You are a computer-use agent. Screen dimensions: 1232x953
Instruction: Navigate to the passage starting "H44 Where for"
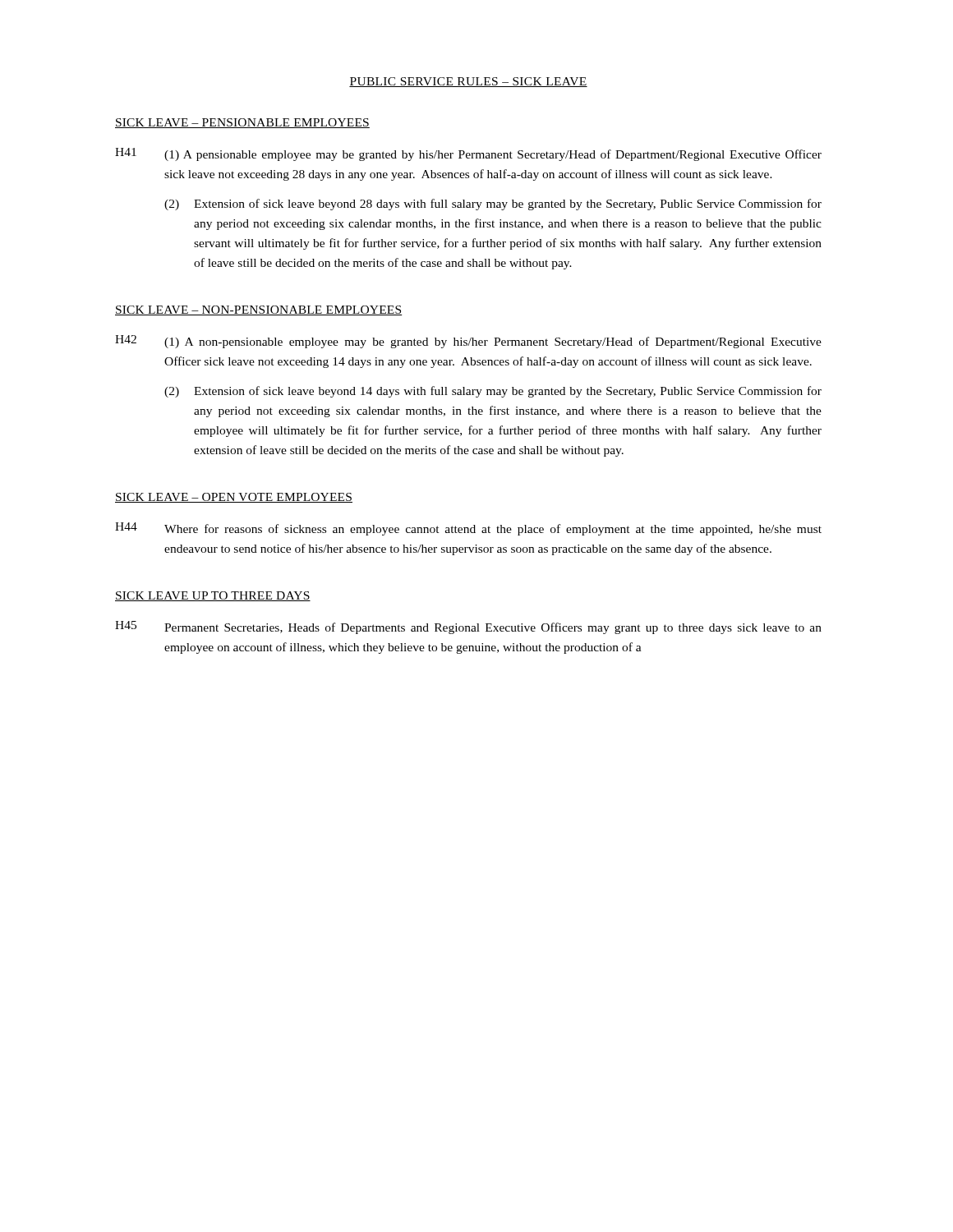(x=468, y=539)
